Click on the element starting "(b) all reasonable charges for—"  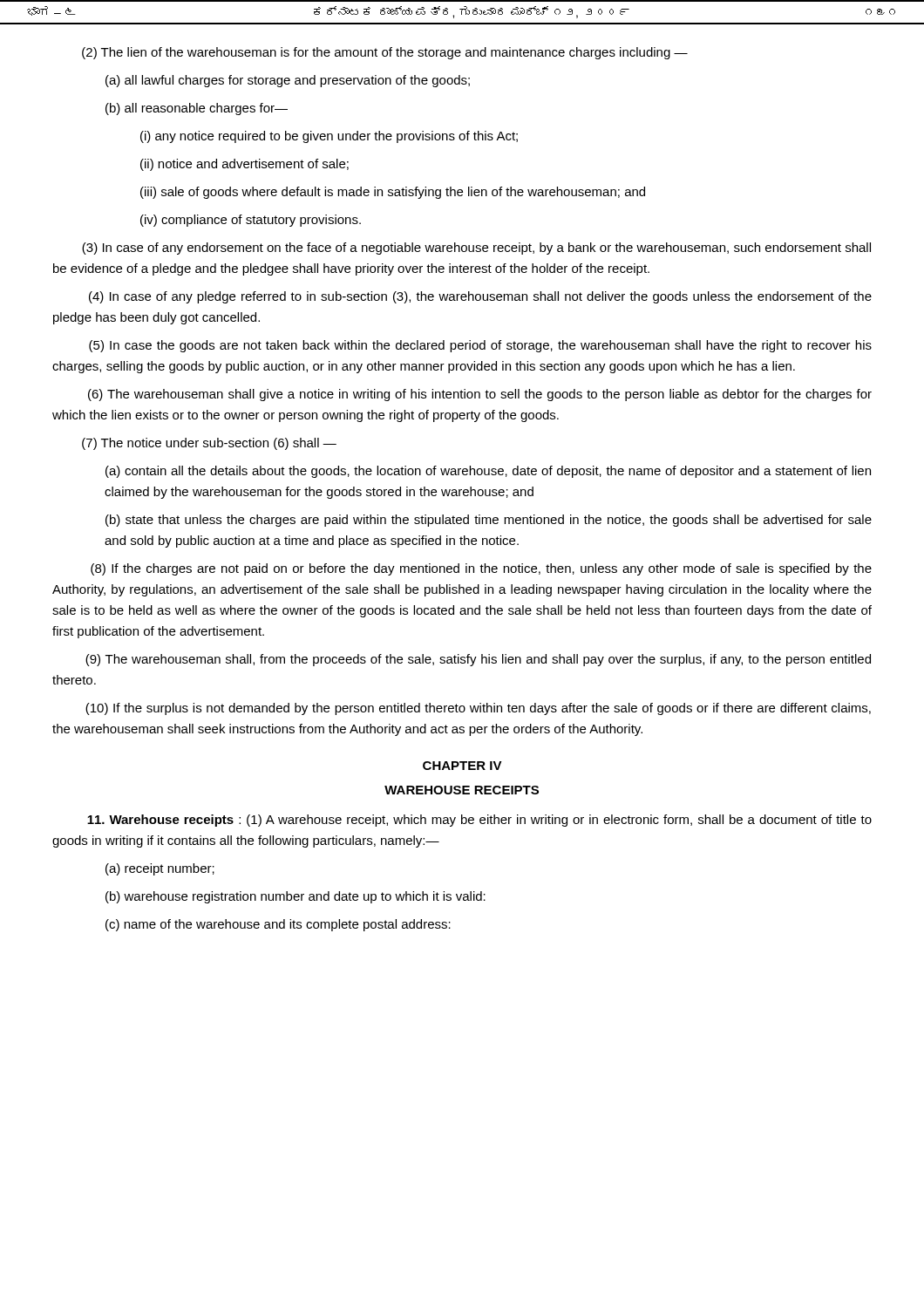click(196, 108)
